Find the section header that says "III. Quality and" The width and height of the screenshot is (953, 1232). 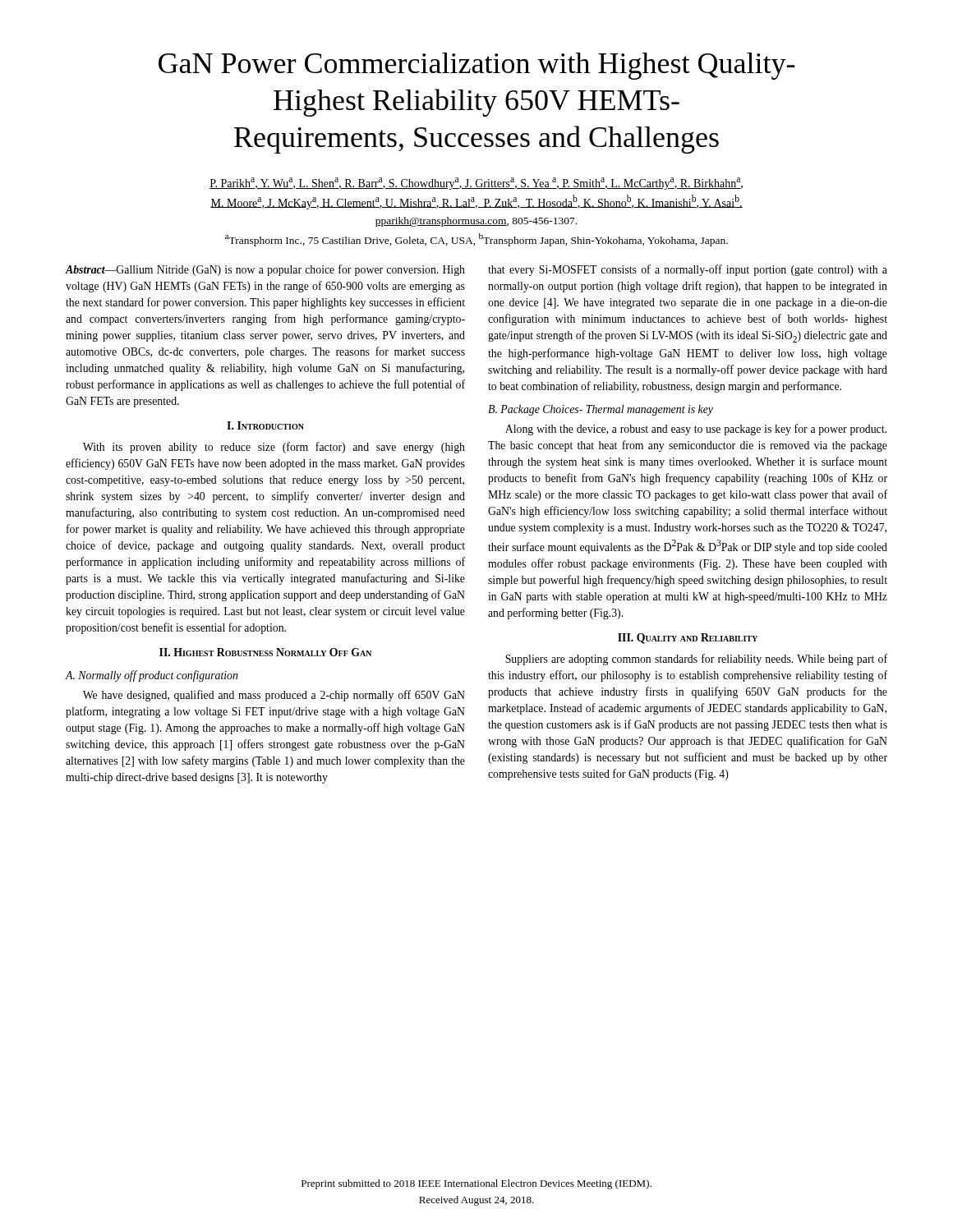(x=688, y=638)
